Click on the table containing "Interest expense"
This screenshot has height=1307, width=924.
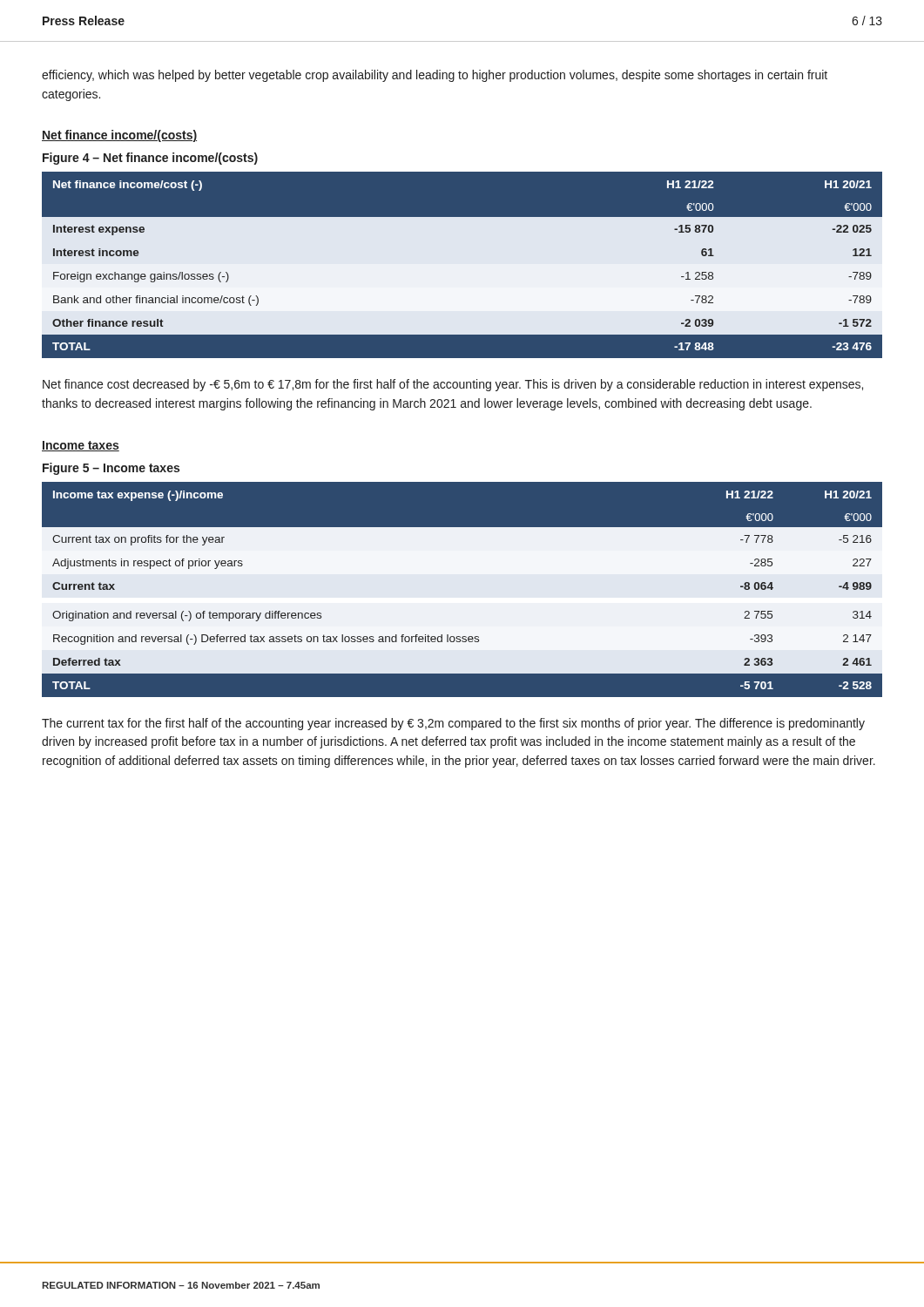point(462,265)
